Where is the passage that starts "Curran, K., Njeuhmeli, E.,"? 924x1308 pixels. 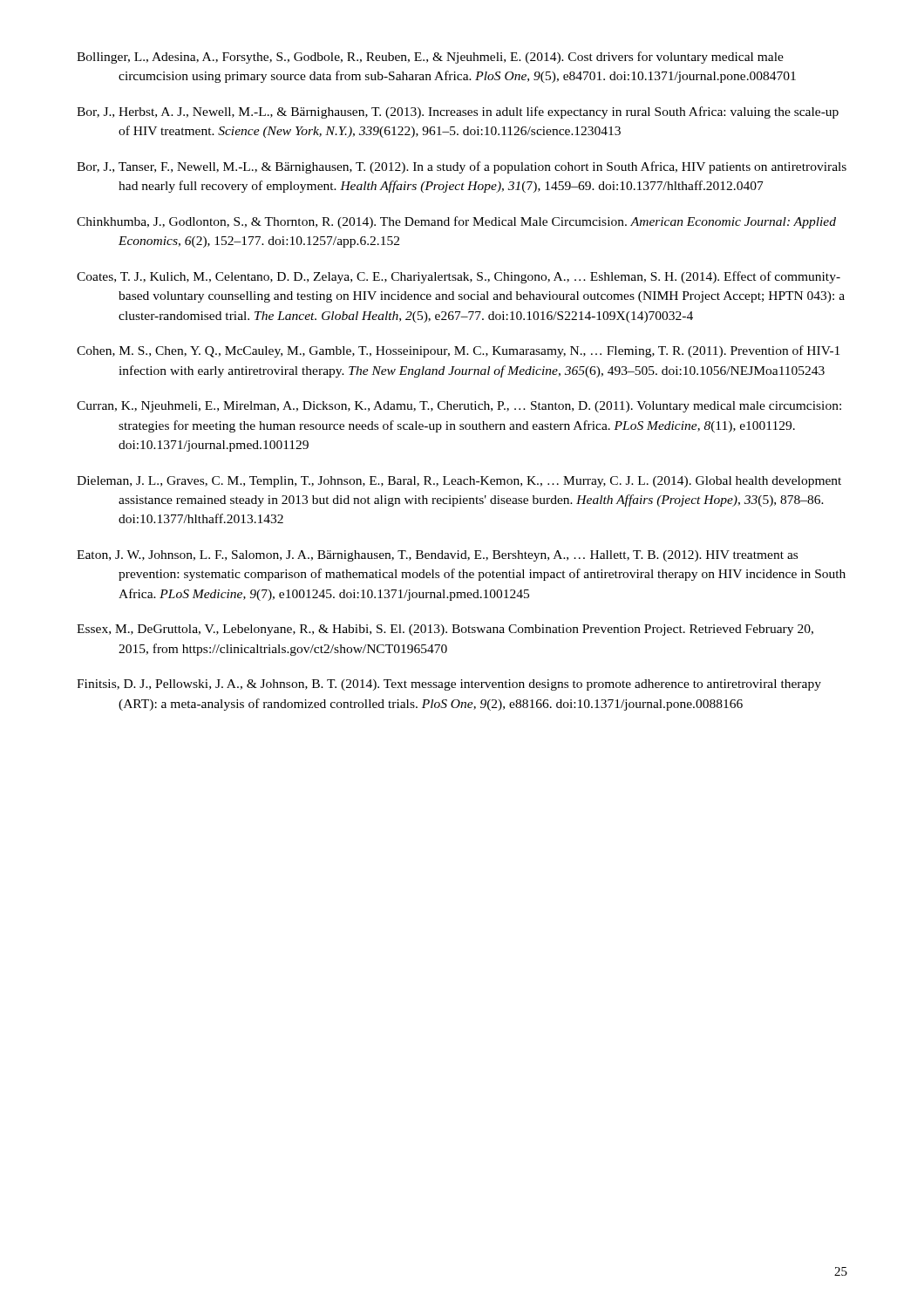tap(459, 425)
